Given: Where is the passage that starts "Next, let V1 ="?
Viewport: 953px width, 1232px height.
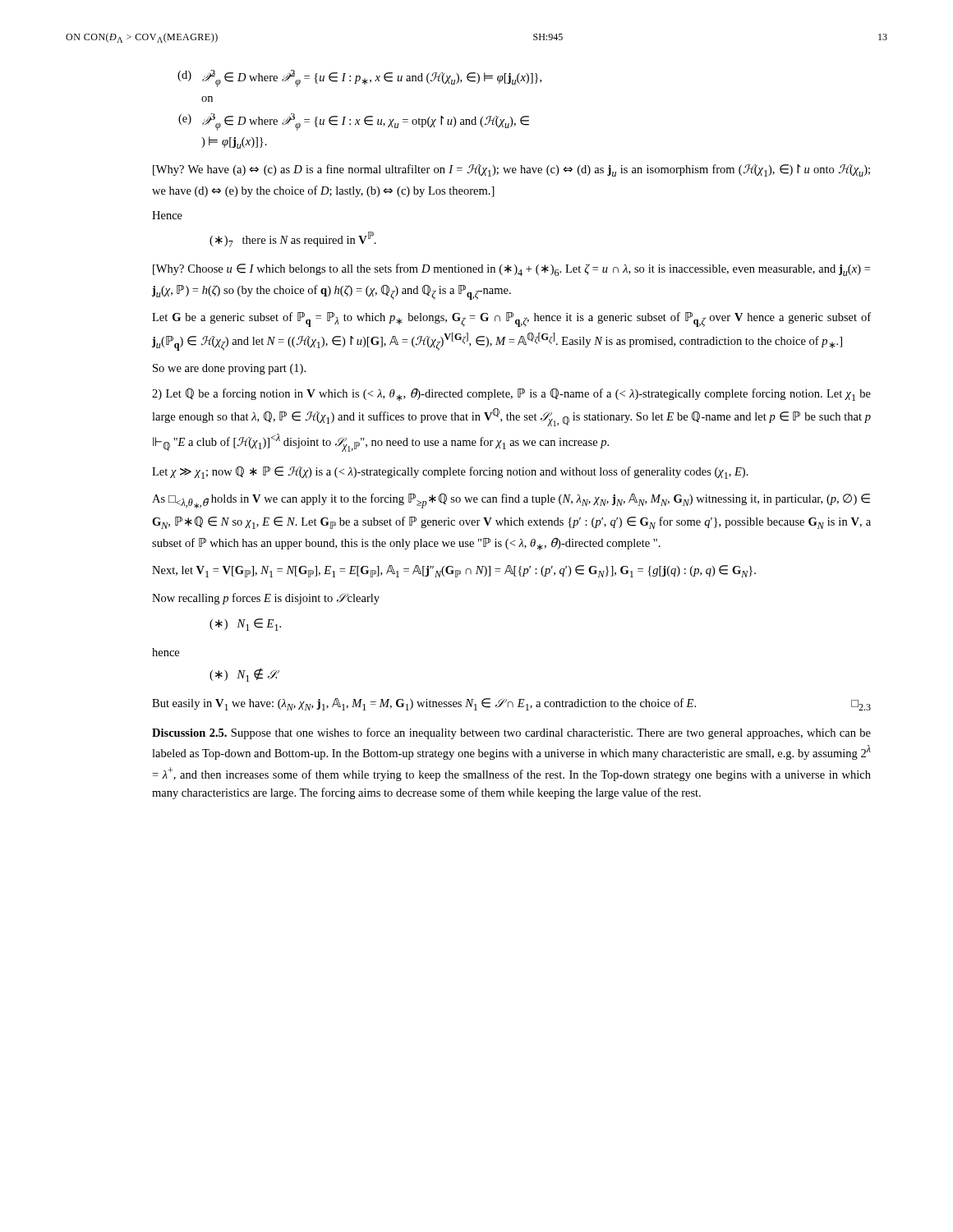Looking at the screenshot, I should coord(454,572).
